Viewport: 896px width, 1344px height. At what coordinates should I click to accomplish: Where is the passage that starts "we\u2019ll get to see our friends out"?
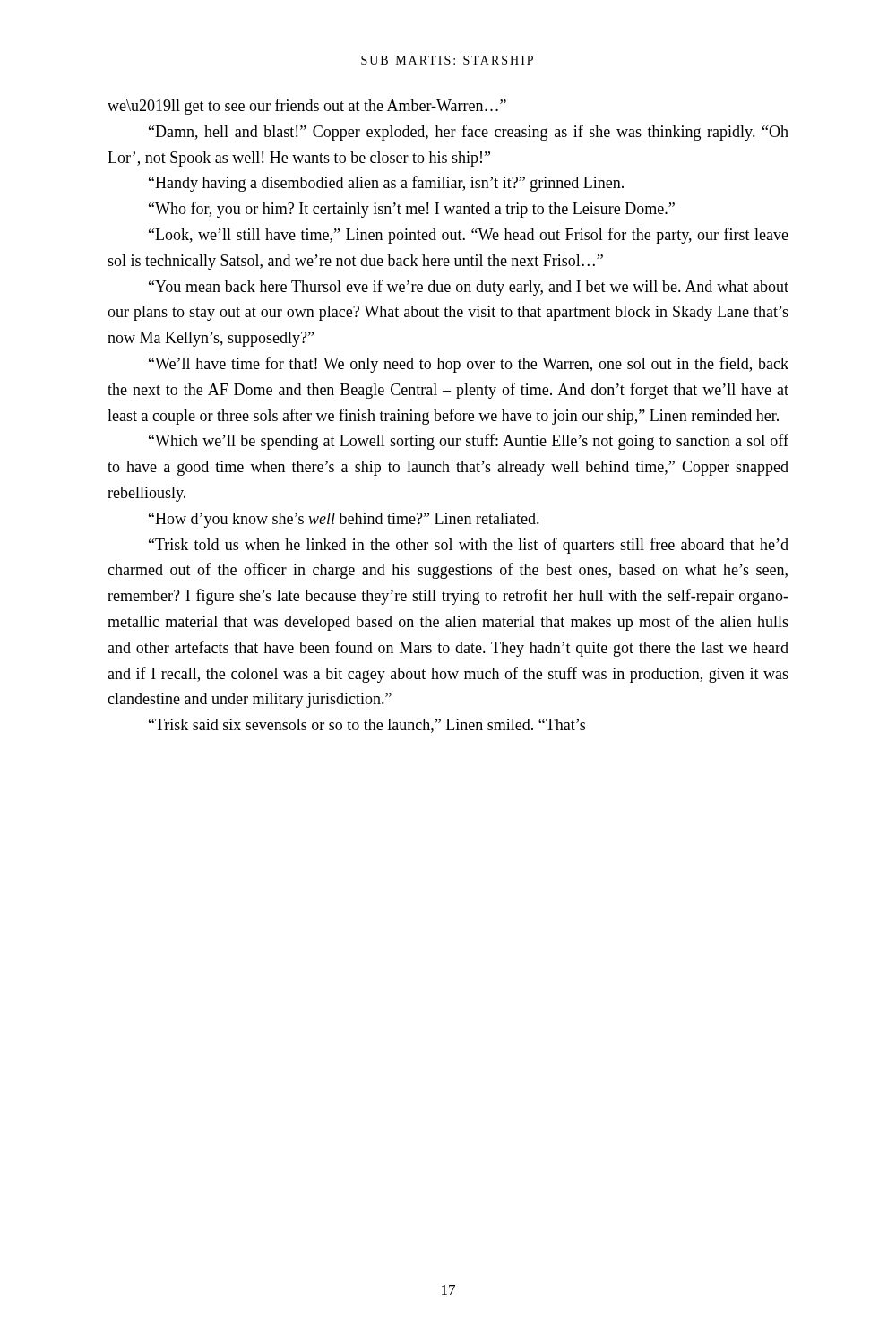click(448, 416)
